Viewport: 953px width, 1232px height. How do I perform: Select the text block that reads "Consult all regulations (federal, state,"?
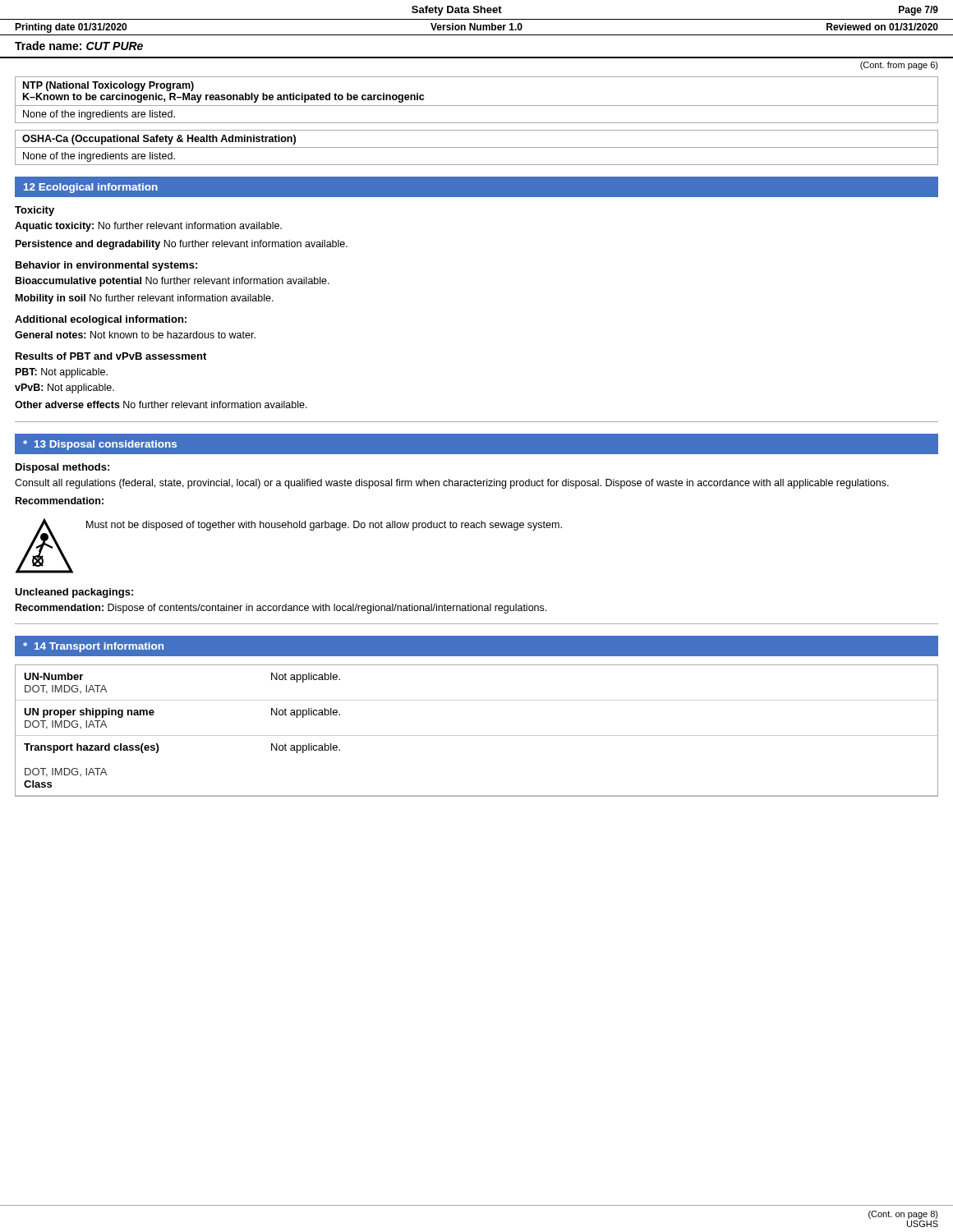coord(452,483)
